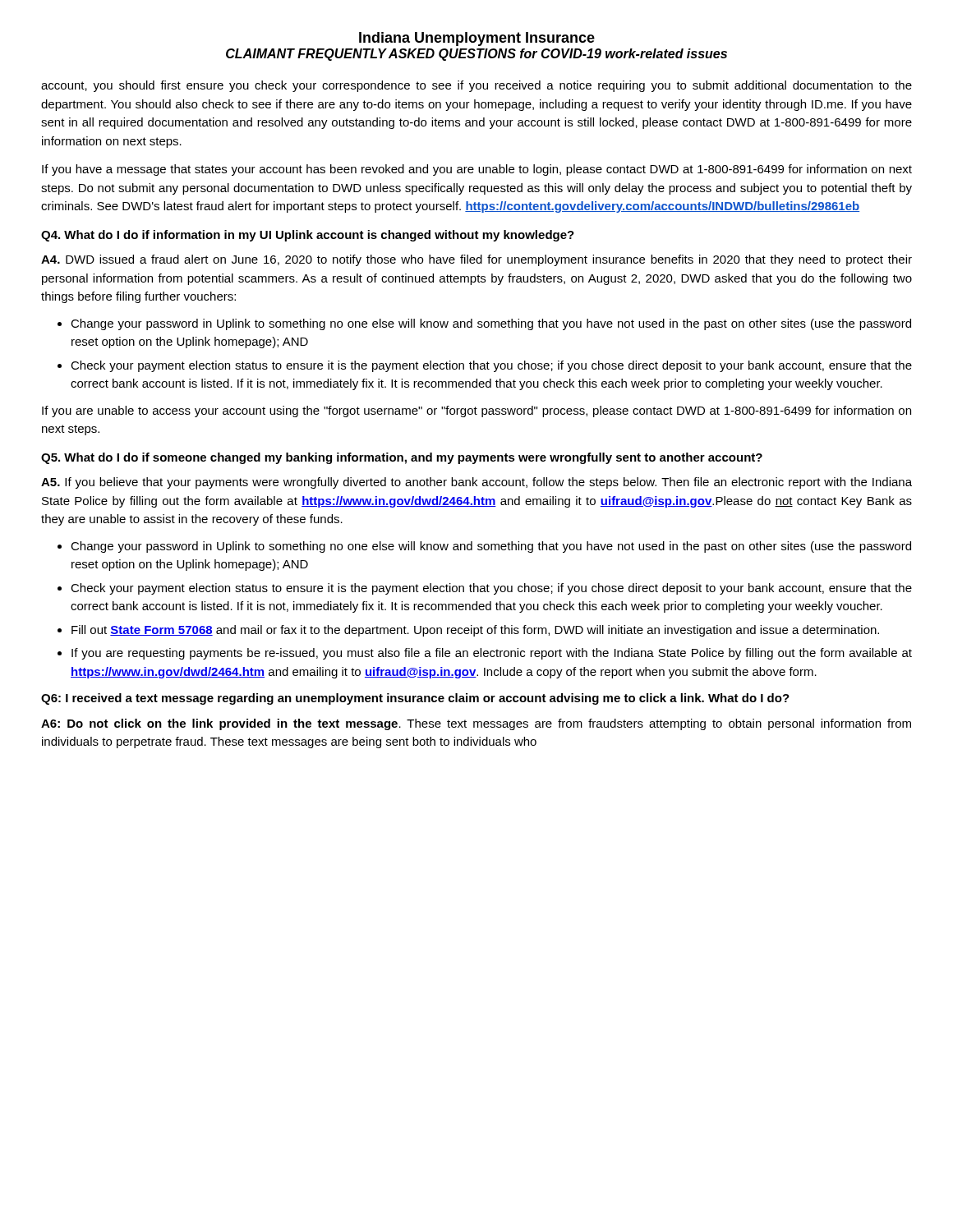Where is the passage that starts "If you are requesting"?
This screenshot has width=953, height=1232.
pos(491,662)
